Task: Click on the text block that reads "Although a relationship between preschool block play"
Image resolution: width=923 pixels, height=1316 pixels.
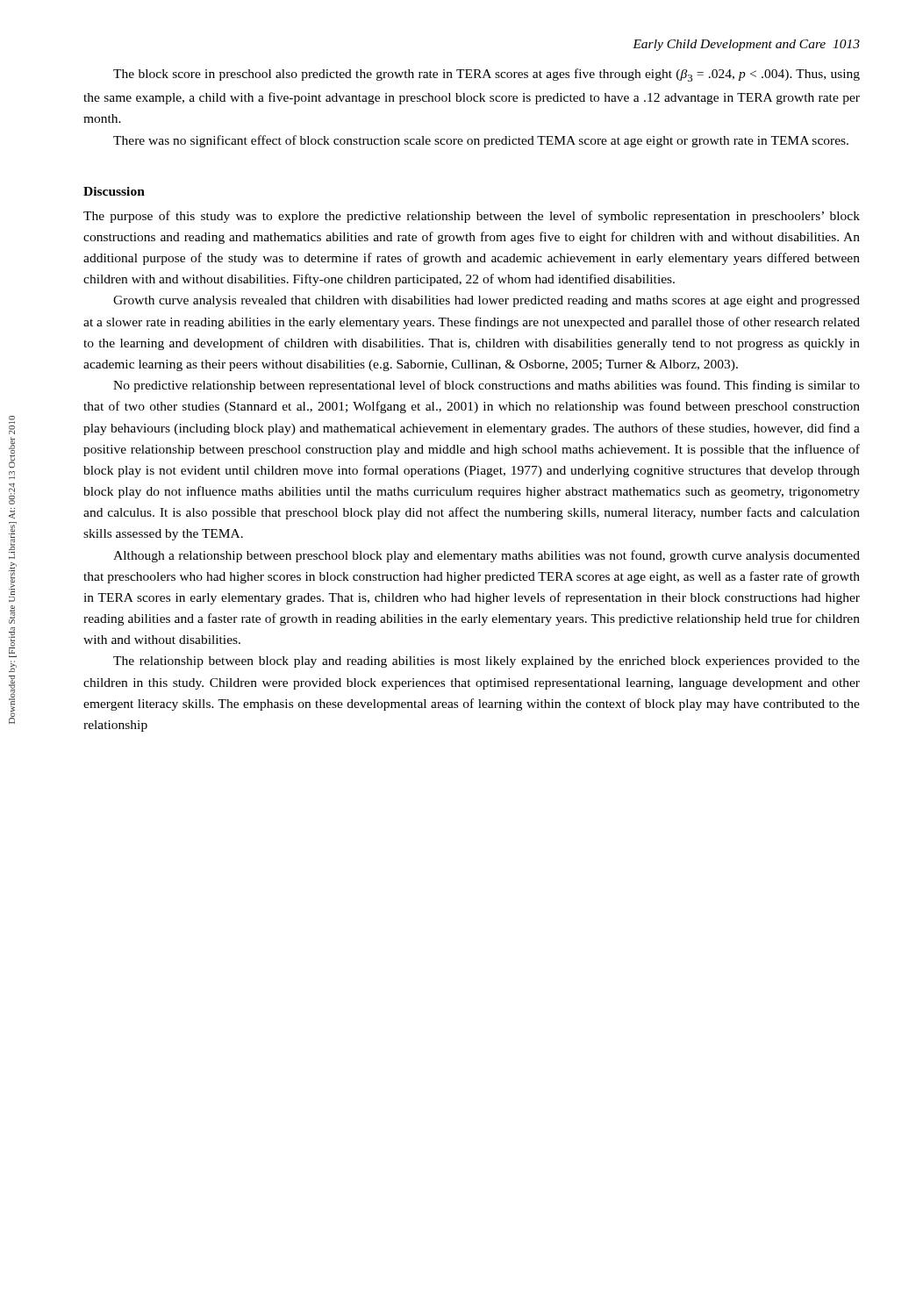Action: [472, 597]
